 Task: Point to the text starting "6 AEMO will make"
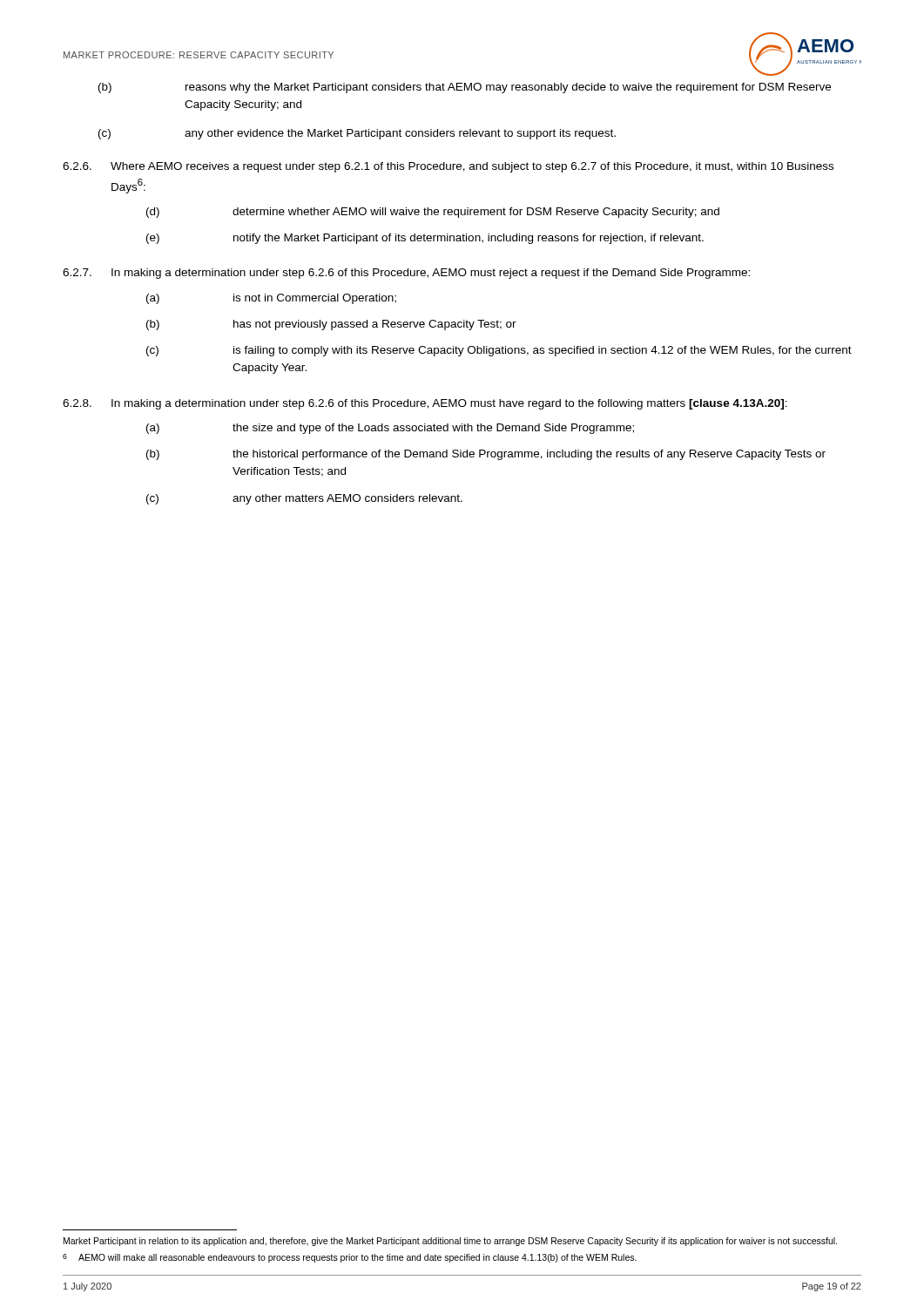462,1259
